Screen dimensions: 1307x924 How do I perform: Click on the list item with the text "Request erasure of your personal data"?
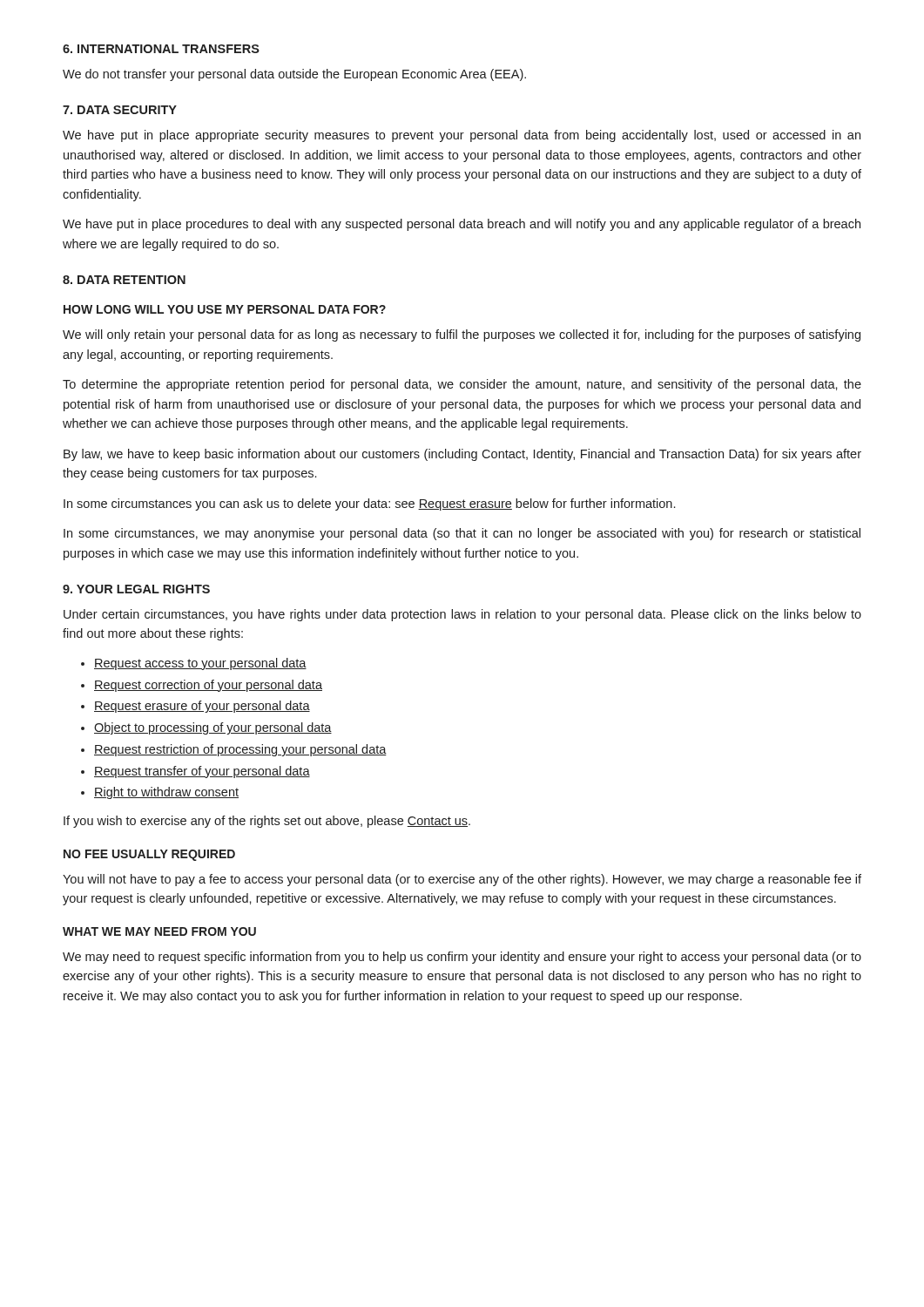[x=202, y=706]
